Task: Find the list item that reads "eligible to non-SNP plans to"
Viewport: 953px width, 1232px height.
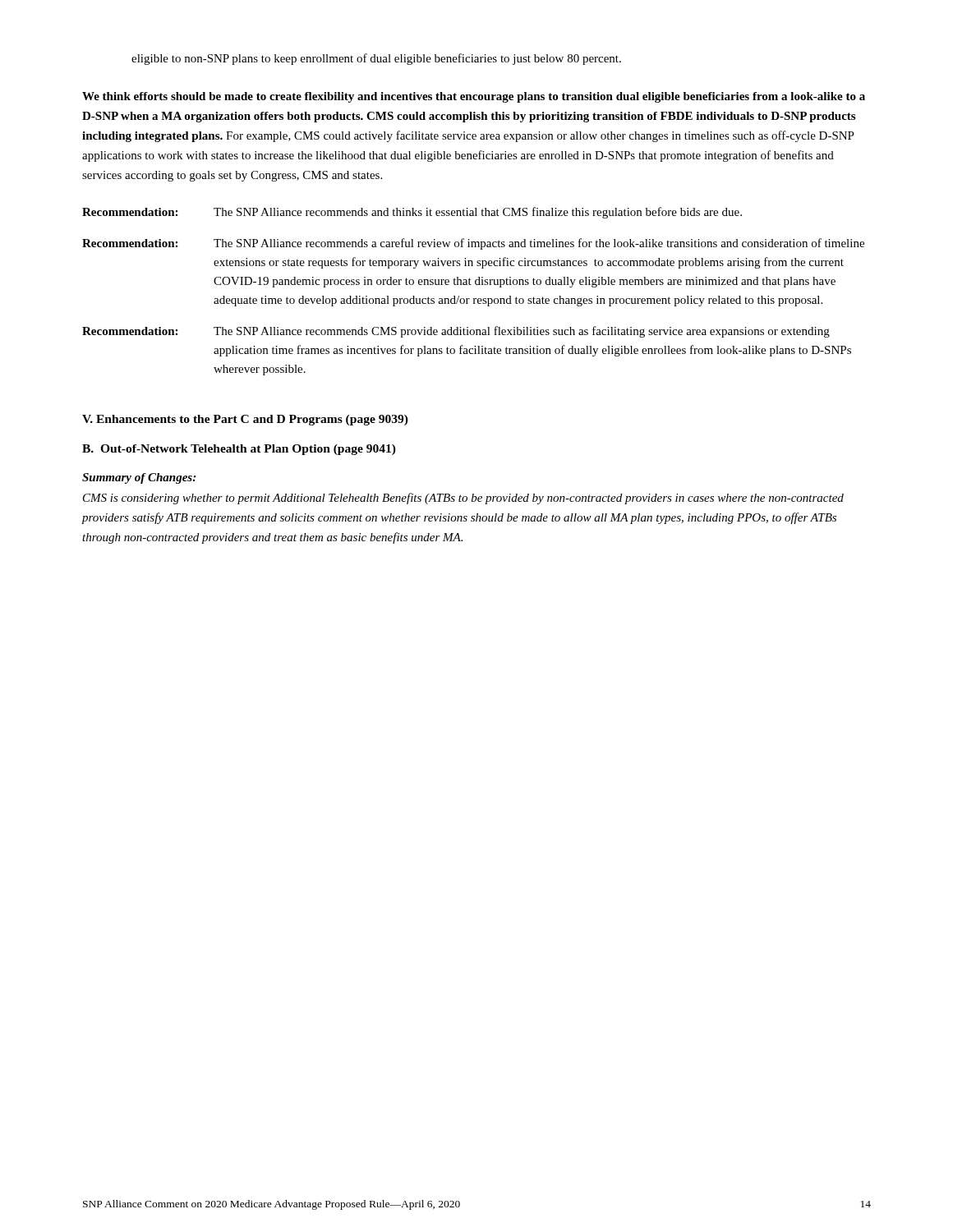Action: point(377,58)
